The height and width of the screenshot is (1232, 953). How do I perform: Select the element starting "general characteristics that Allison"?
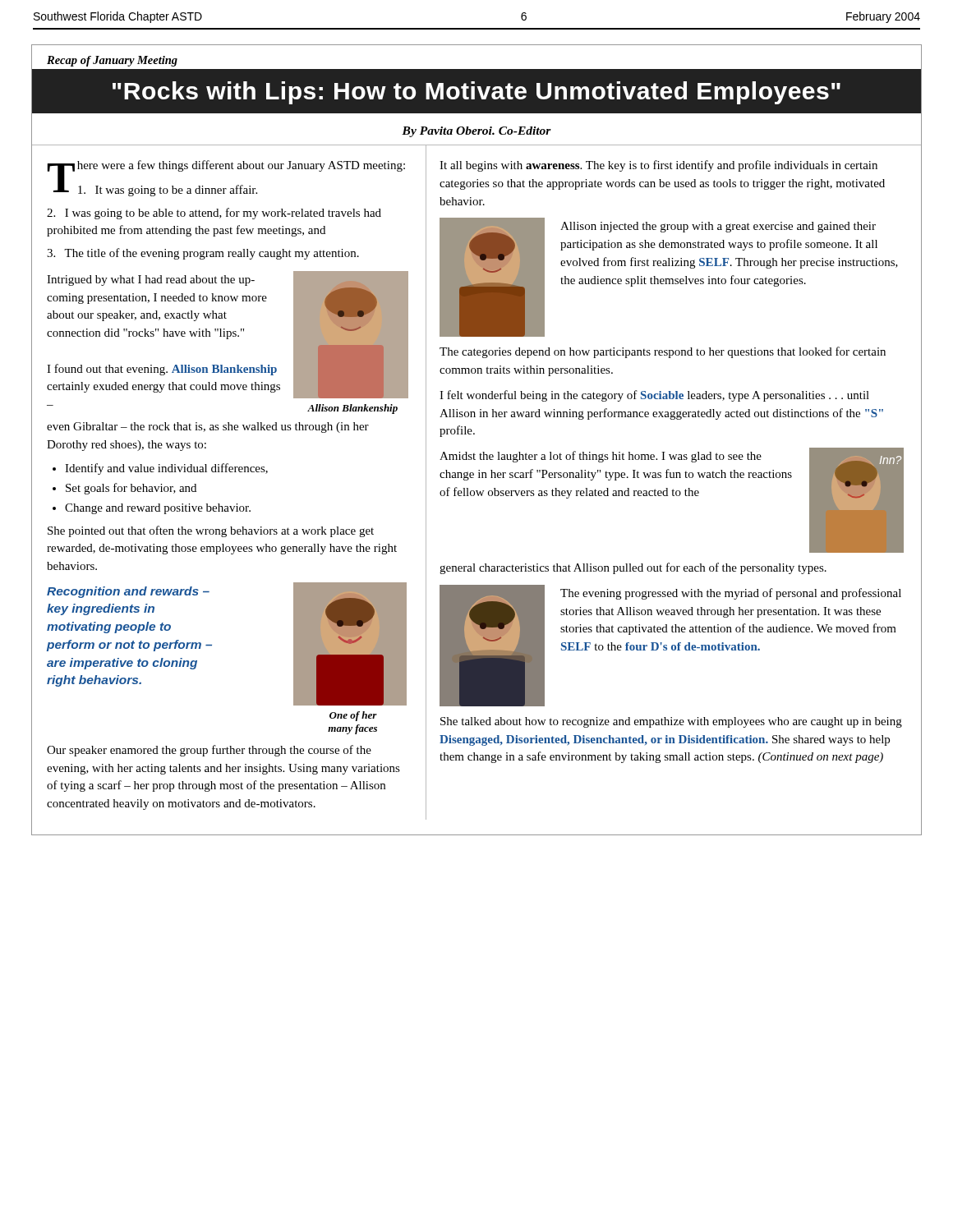(633, 568)
